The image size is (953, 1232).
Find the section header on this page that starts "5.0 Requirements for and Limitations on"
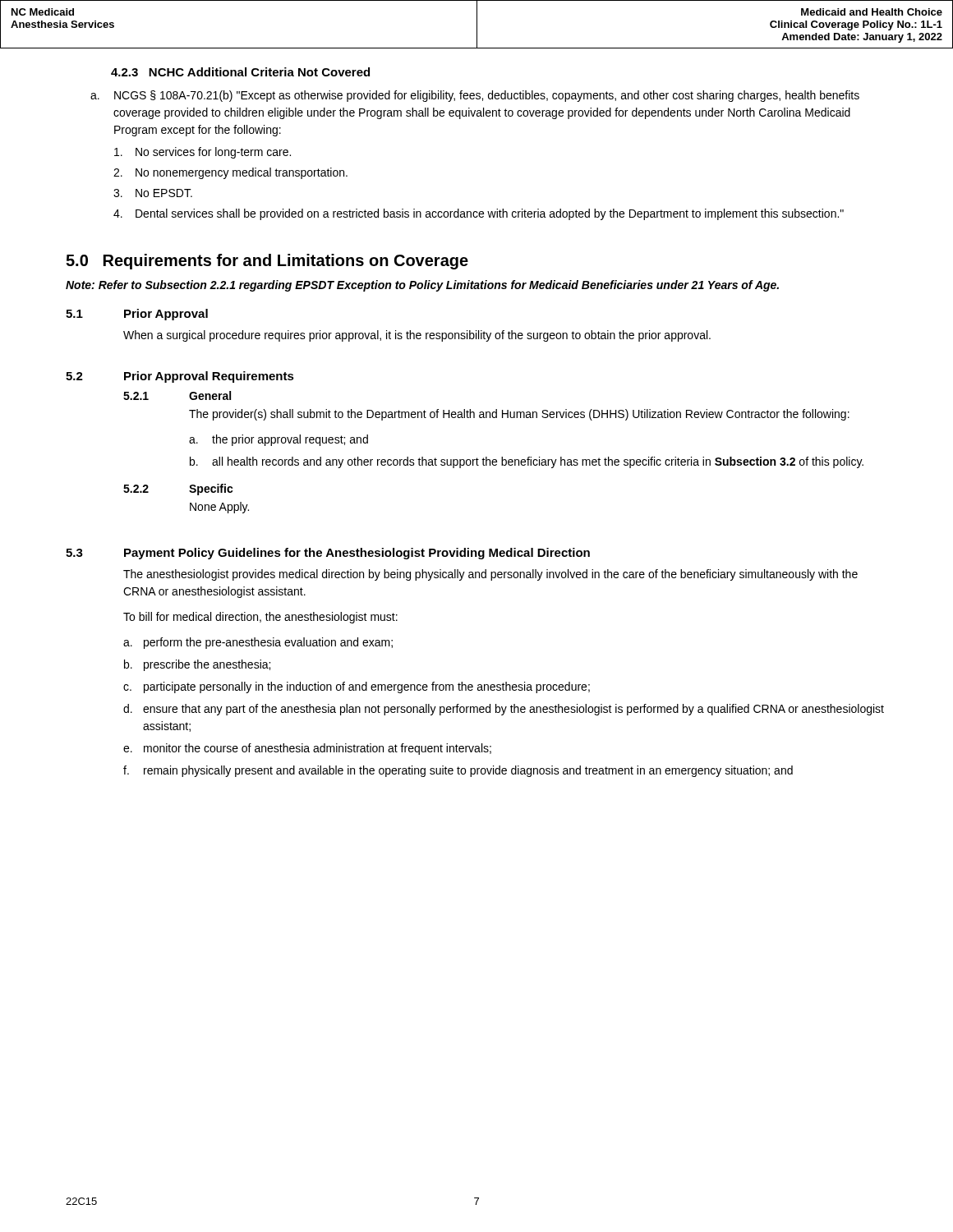pyautogui.click(x=267, y=260)
